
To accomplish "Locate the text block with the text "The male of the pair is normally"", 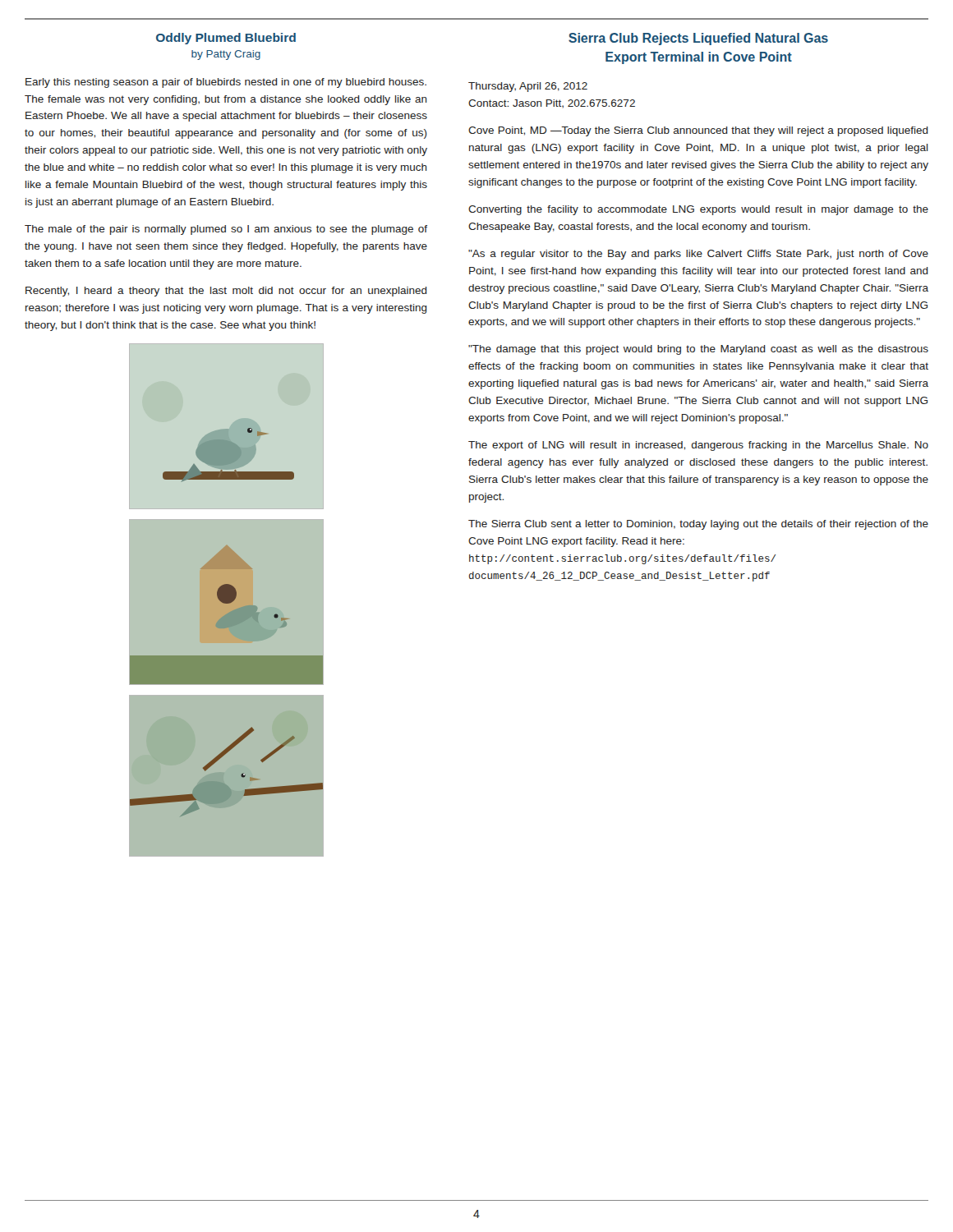I will pyautogui.click(x=226, y=246).
